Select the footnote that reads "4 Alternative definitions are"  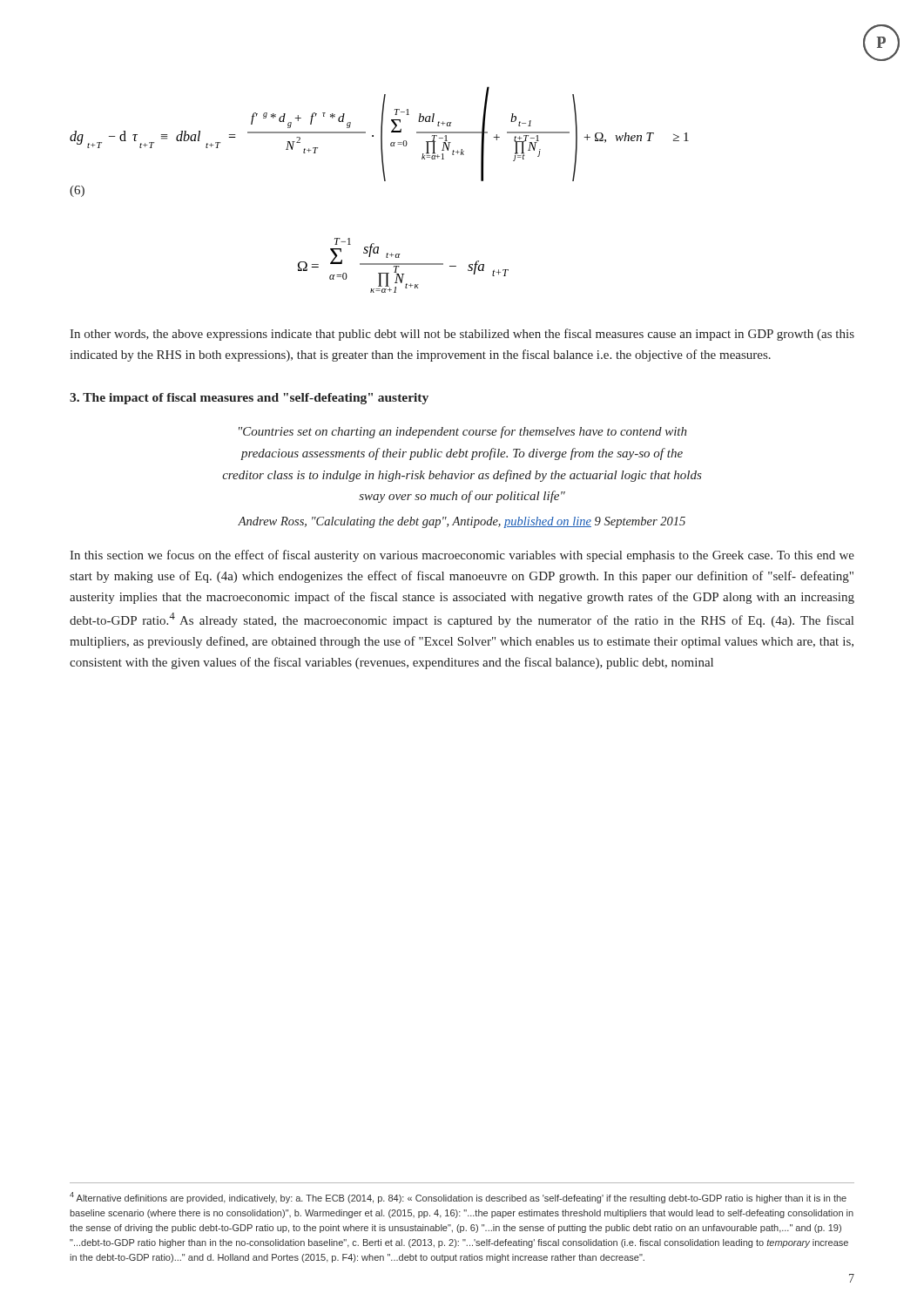[x=462, y=1226]
